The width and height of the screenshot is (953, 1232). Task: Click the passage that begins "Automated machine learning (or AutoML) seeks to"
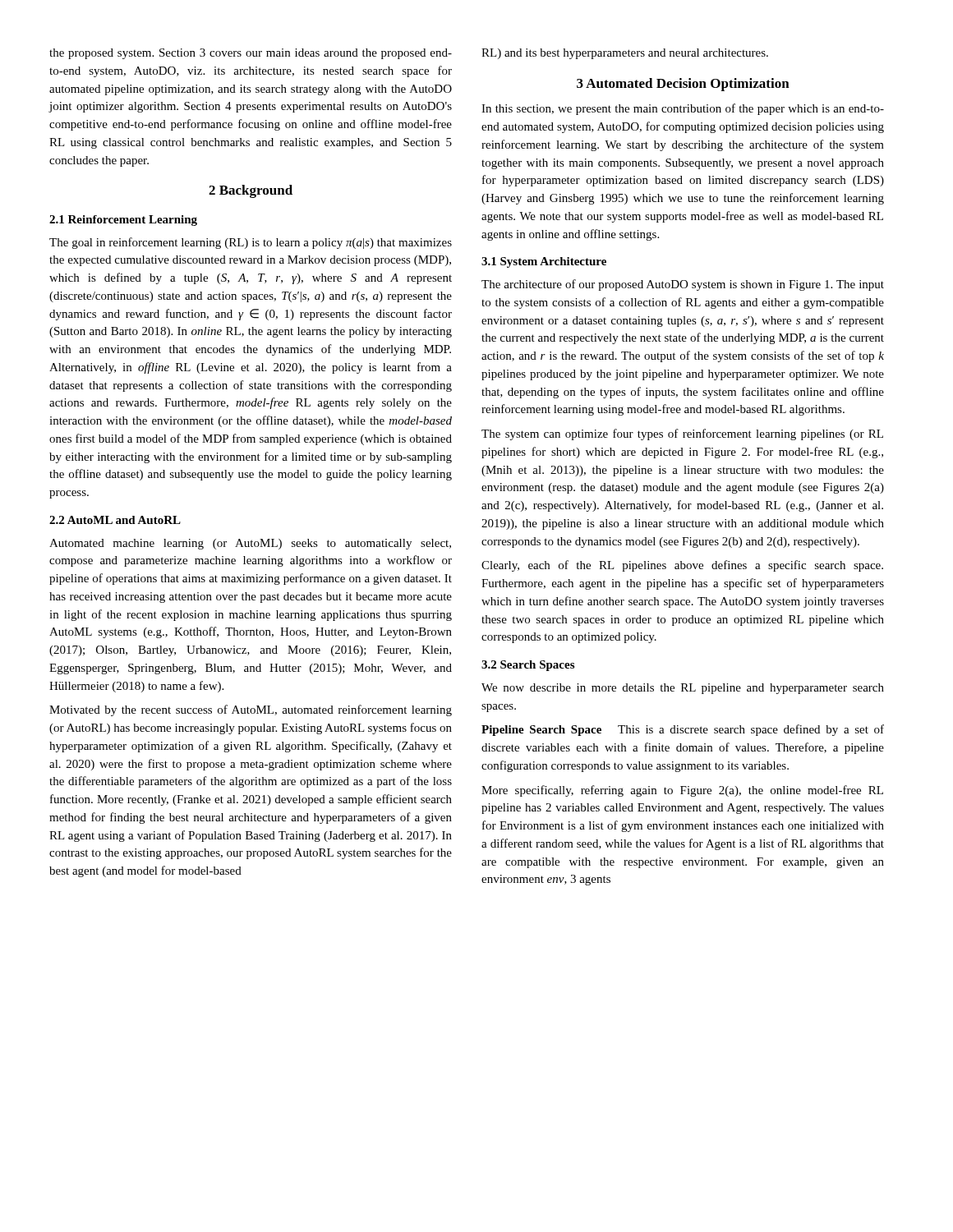(x=251, y=707)
